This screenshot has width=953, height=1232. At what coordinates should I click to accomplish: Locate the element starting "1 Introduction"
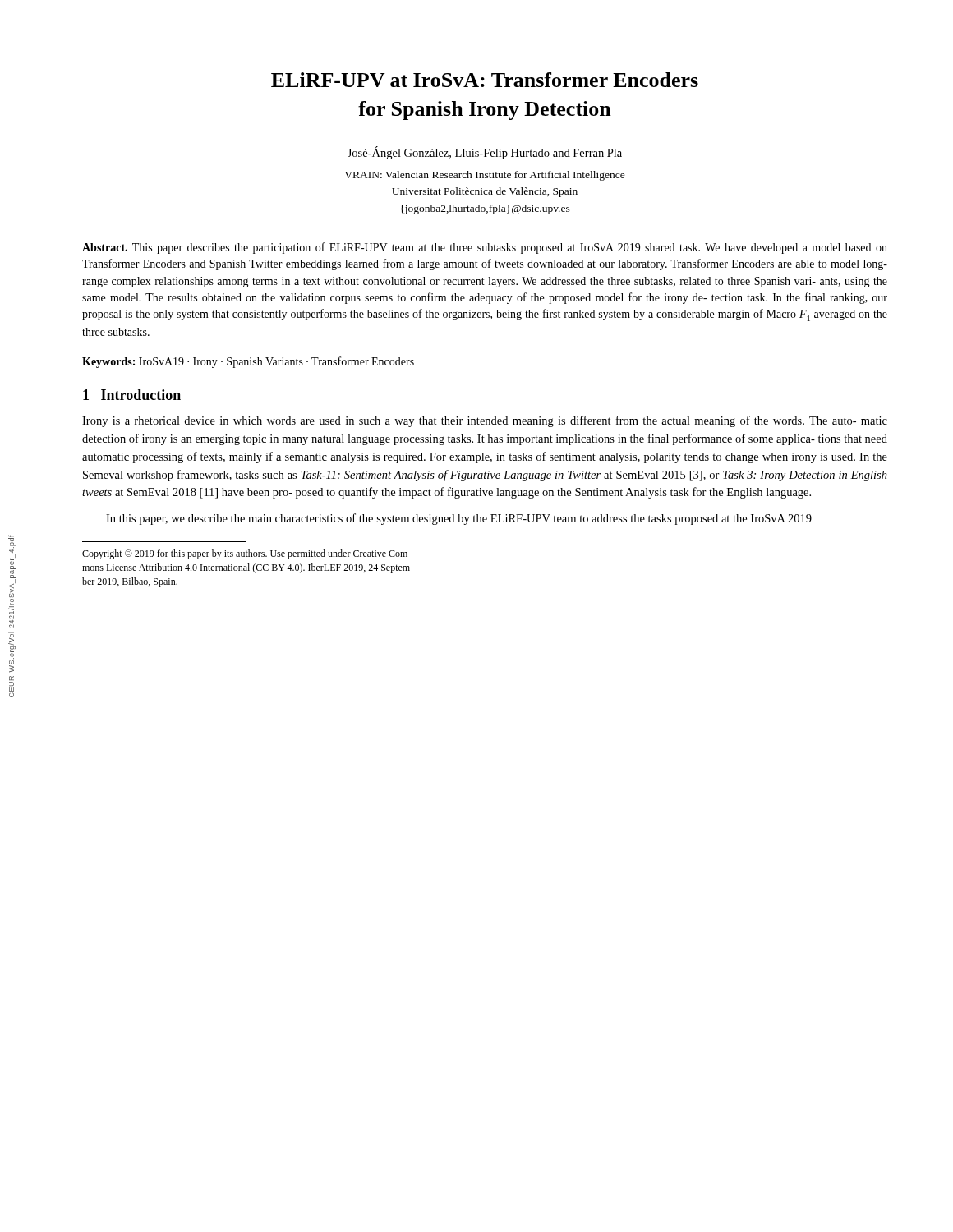(x=132, y=395)
